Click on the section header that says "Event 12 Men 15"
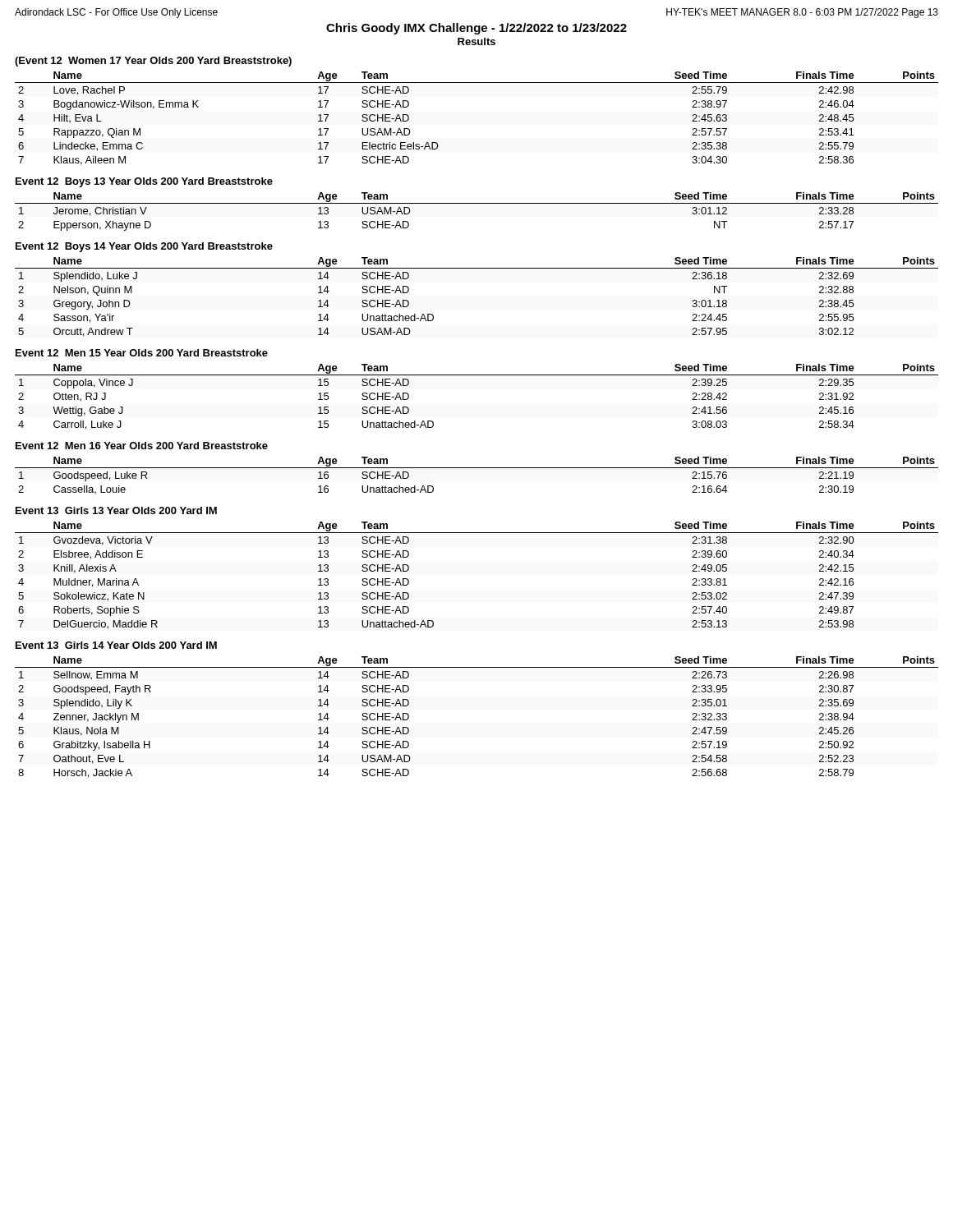This screenshot has width=953, height=1232. click(x=141, y=353)
